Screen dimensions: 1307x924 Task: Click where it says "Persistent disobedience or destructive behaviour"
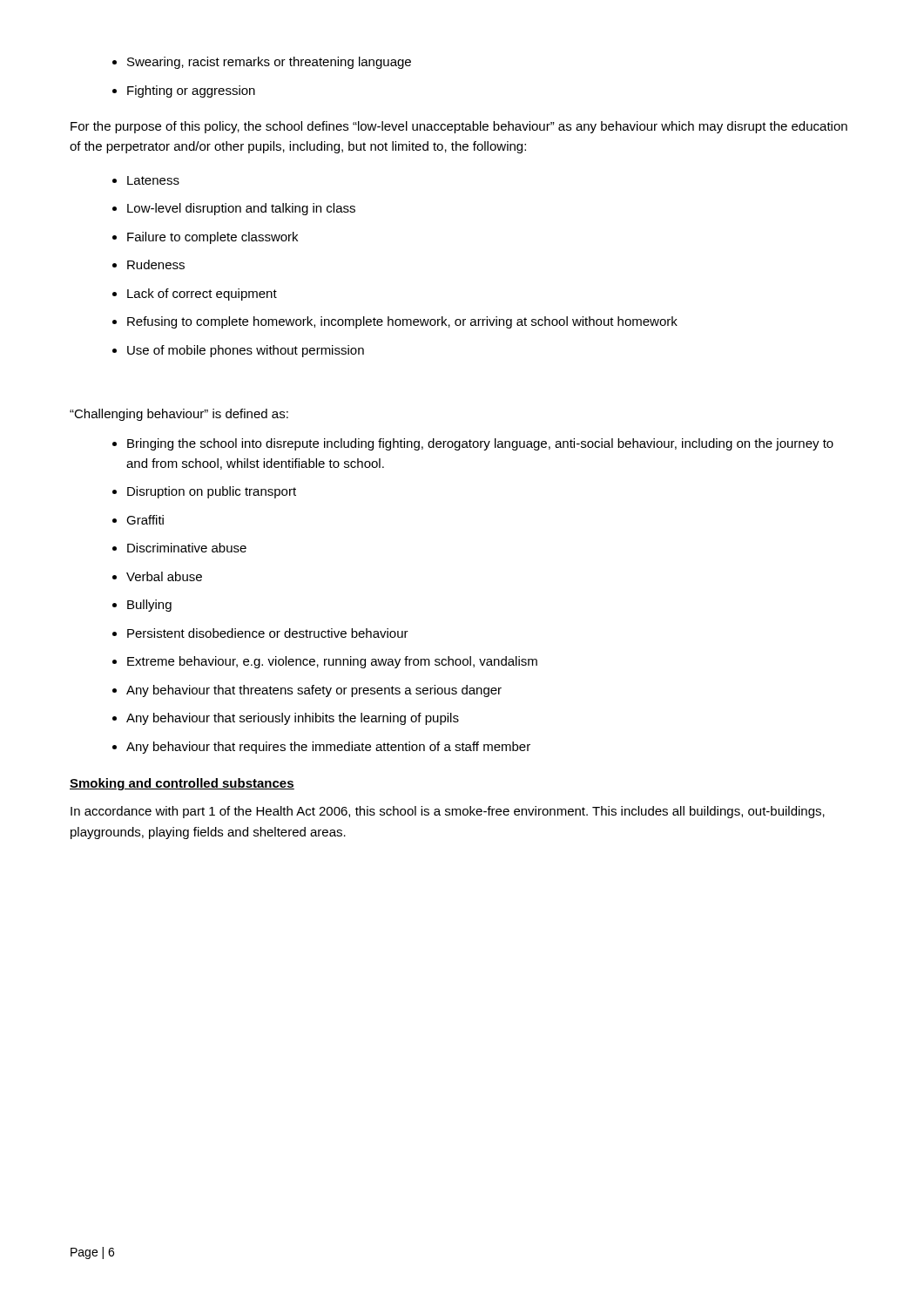pyautogui.click(x=260, y=633)
